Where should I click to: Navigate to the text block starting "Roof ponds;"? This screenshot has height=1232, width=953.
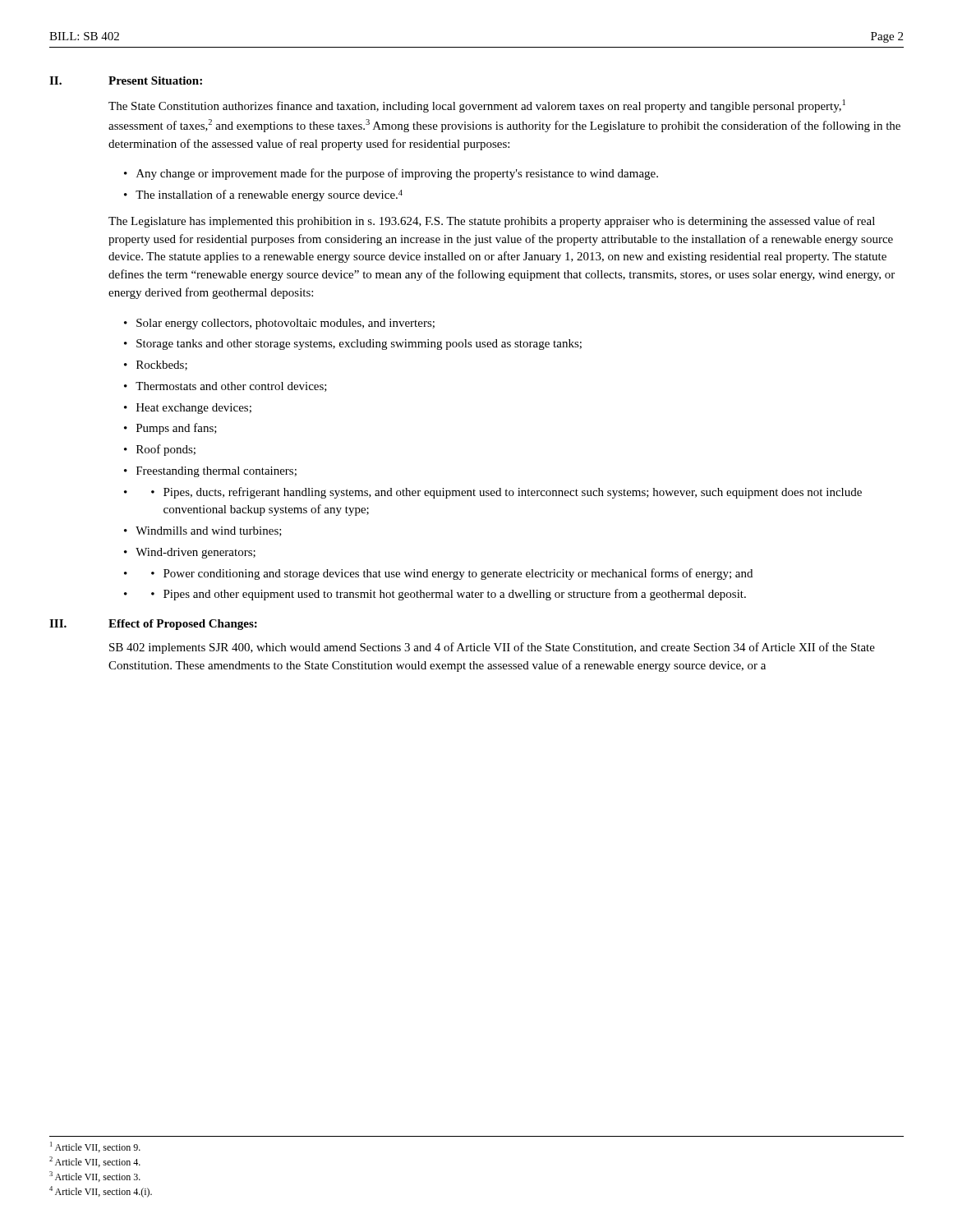coord(166,449)
